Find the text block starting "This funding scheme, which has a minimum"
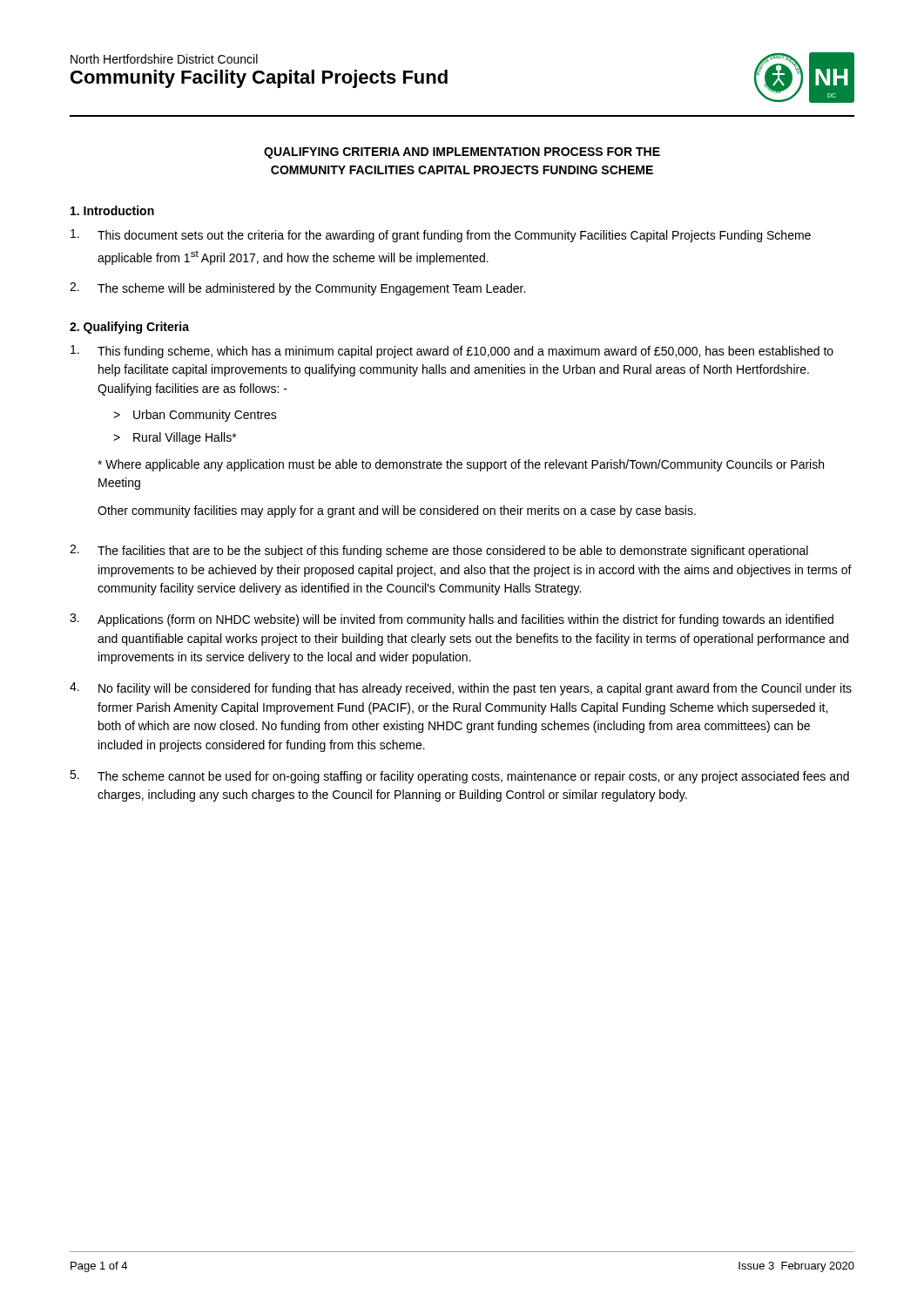This screenshot has height=1307, width=924. click(452, 352)
